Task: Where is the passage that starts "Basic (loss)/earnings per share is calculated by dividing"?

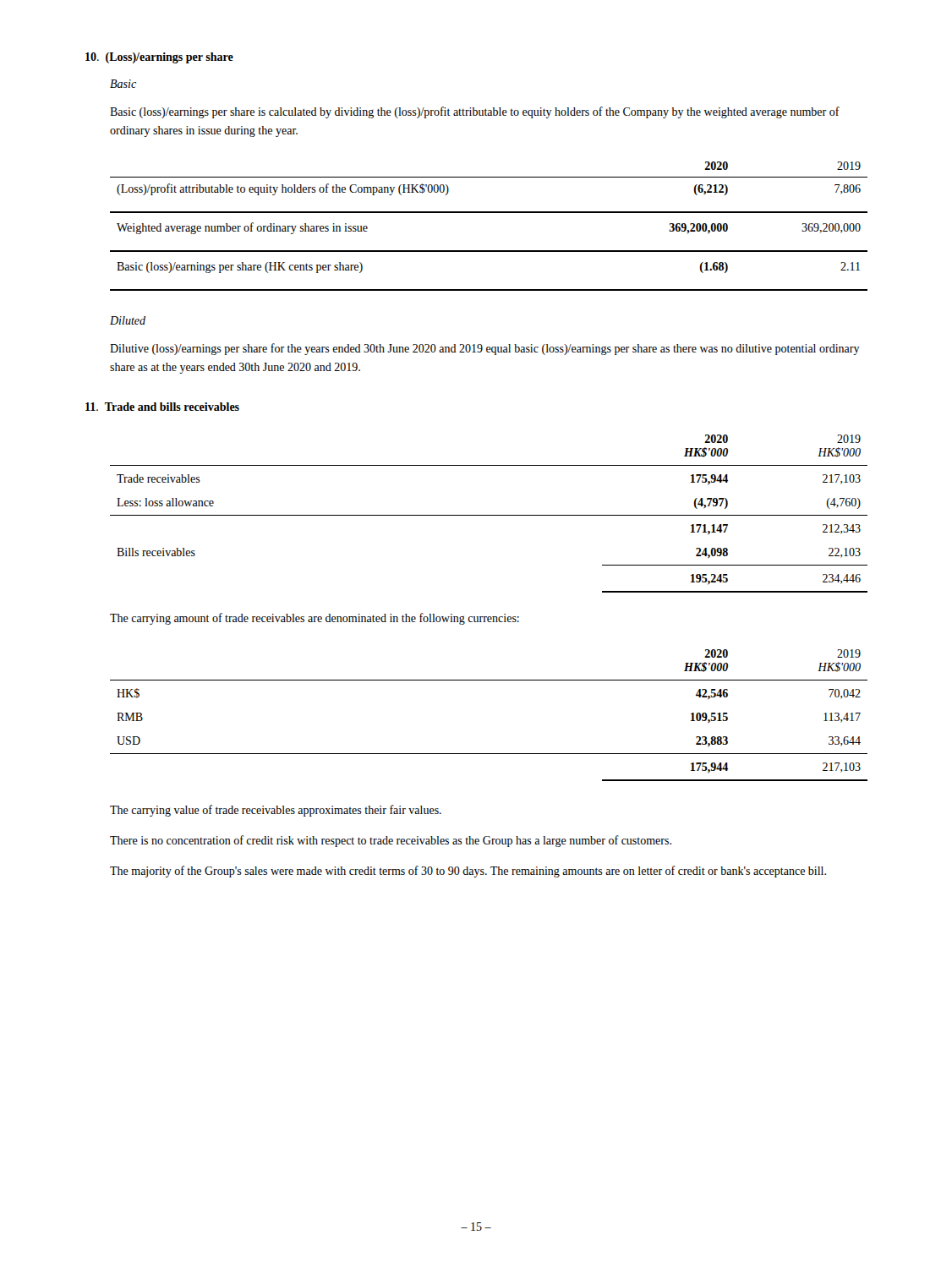Action: [x=474, y=121]
